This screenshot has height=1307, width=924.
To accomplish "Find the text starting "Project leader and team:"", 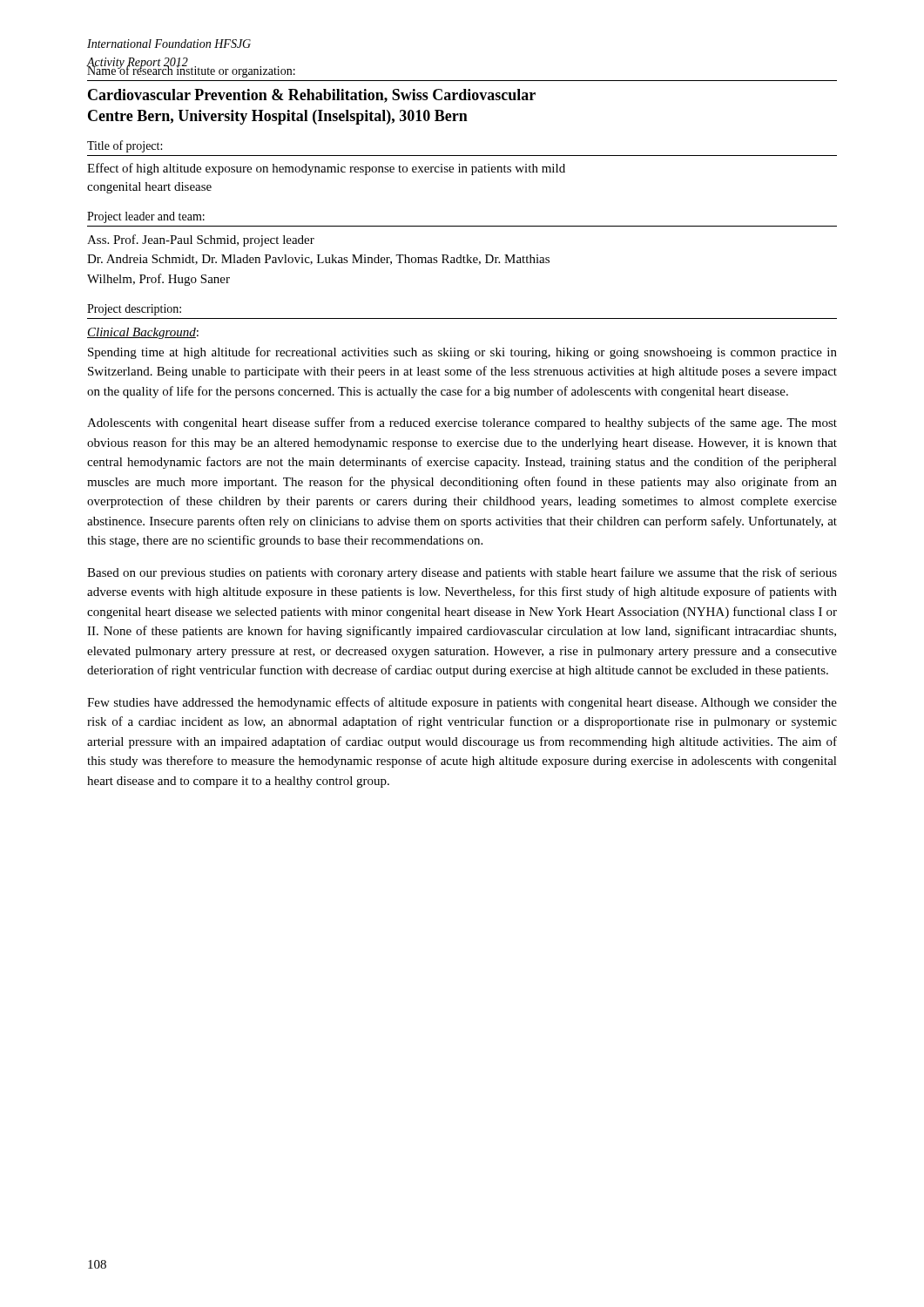I will 146,216.
